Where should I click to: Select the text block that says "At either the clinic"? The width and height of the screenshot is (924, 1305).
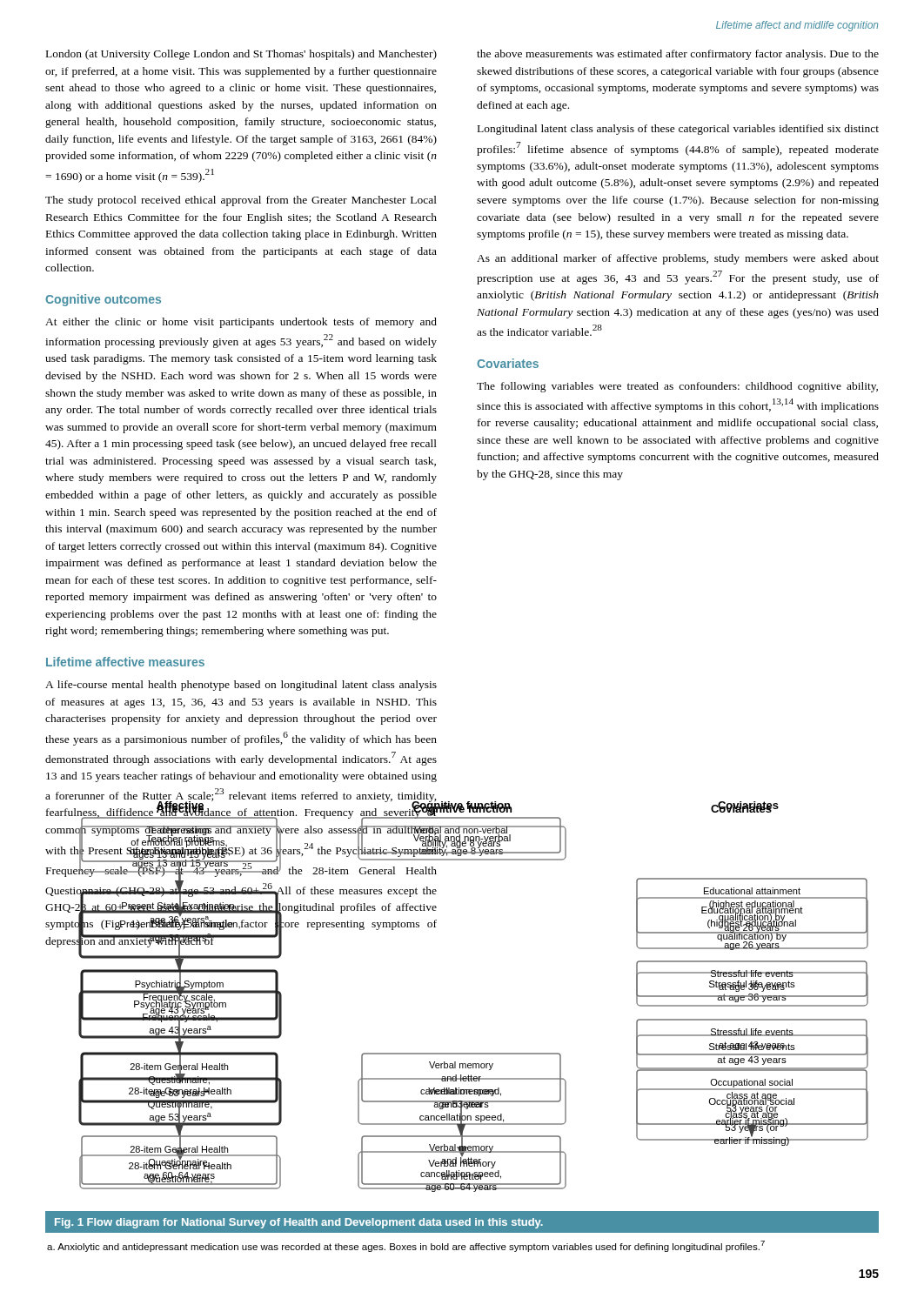point(241,476)
